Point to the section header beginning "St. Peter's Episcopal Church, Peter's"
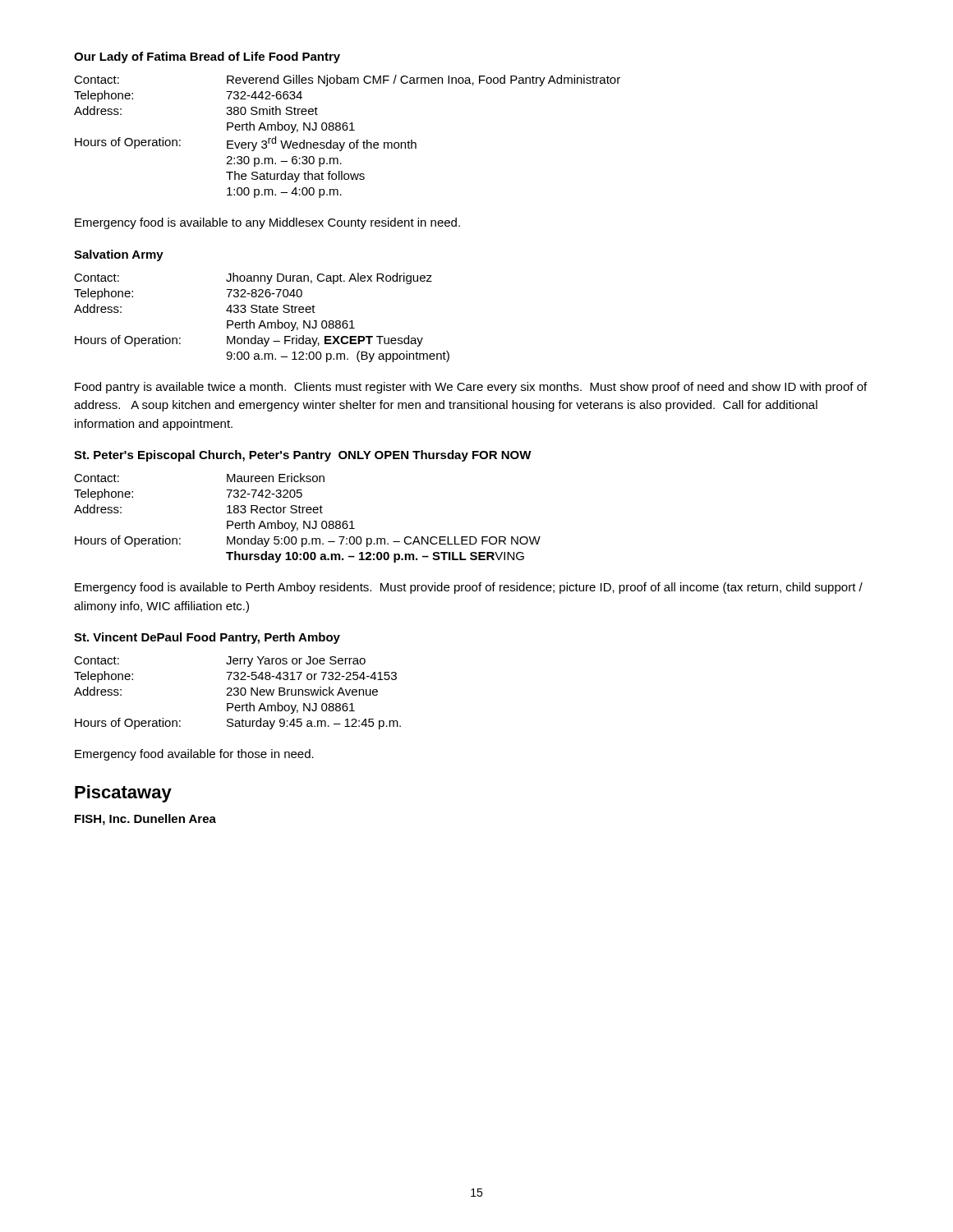953x1232 pixels. (303, 455)
